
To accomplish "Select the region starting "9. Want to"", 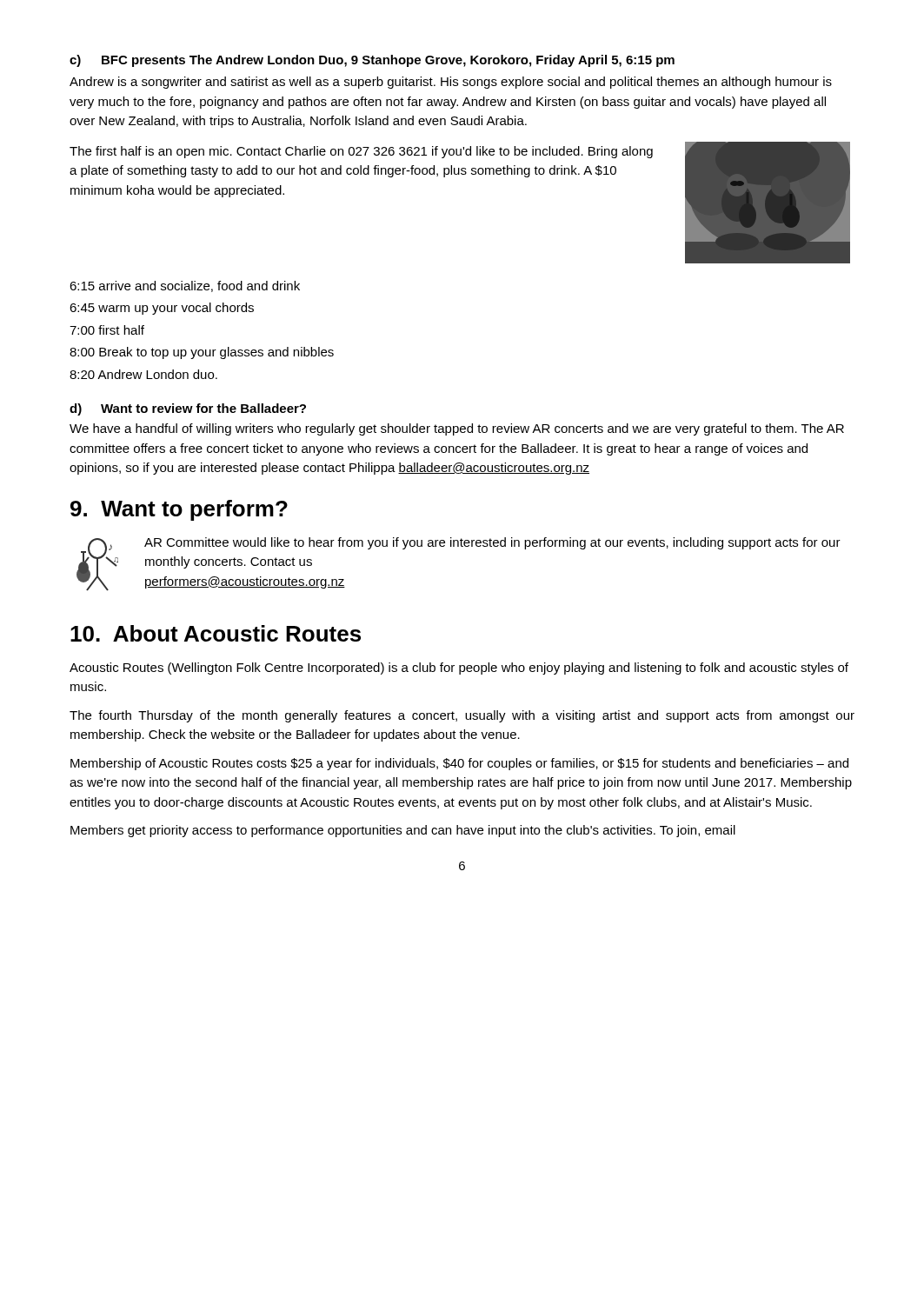I will tap(179, 510).
